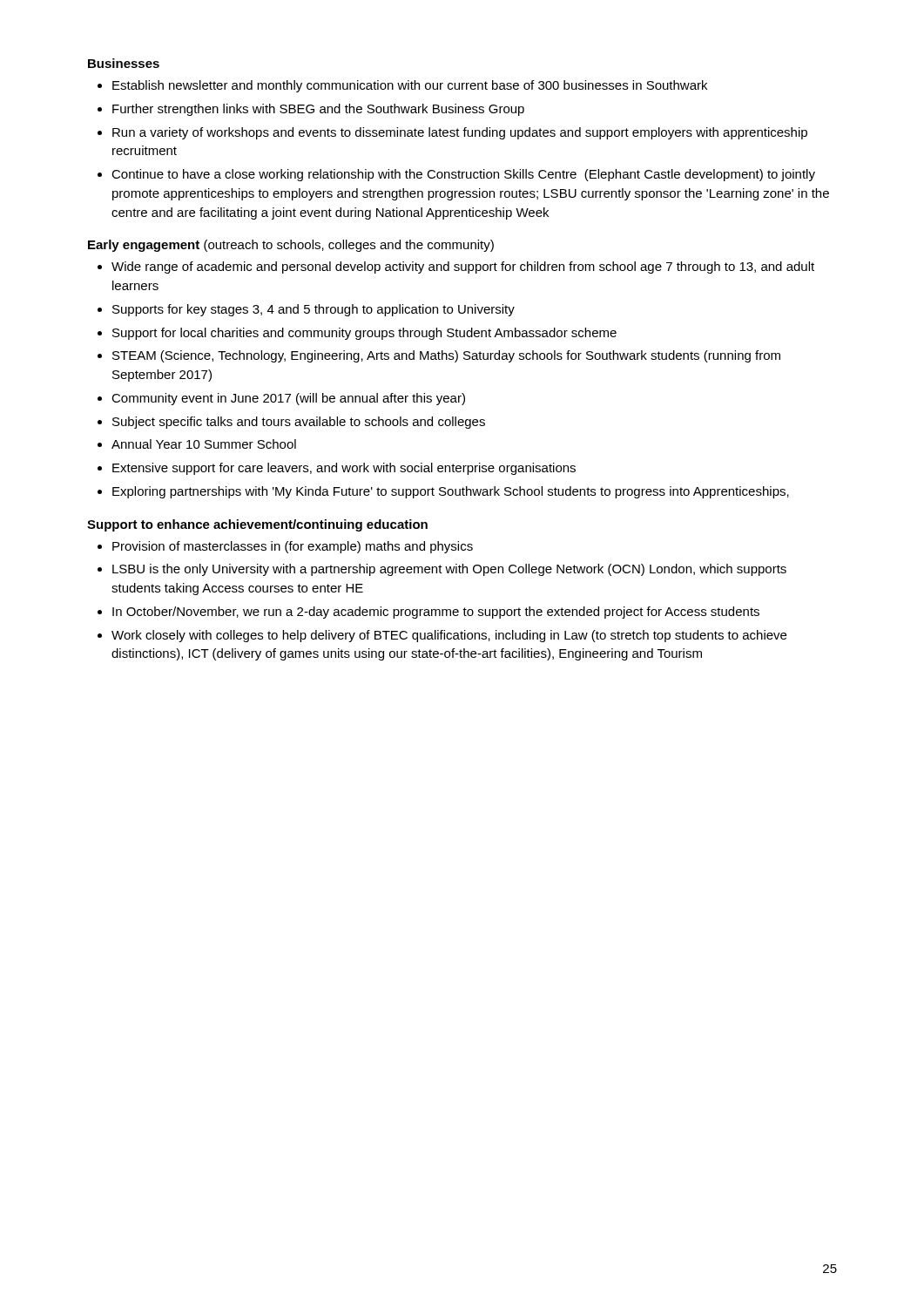The height and width of the screenshot is (1307, 924).
Task: Click the passage that begins "Provision of masterclasses"
Action: tap(462, 600)
